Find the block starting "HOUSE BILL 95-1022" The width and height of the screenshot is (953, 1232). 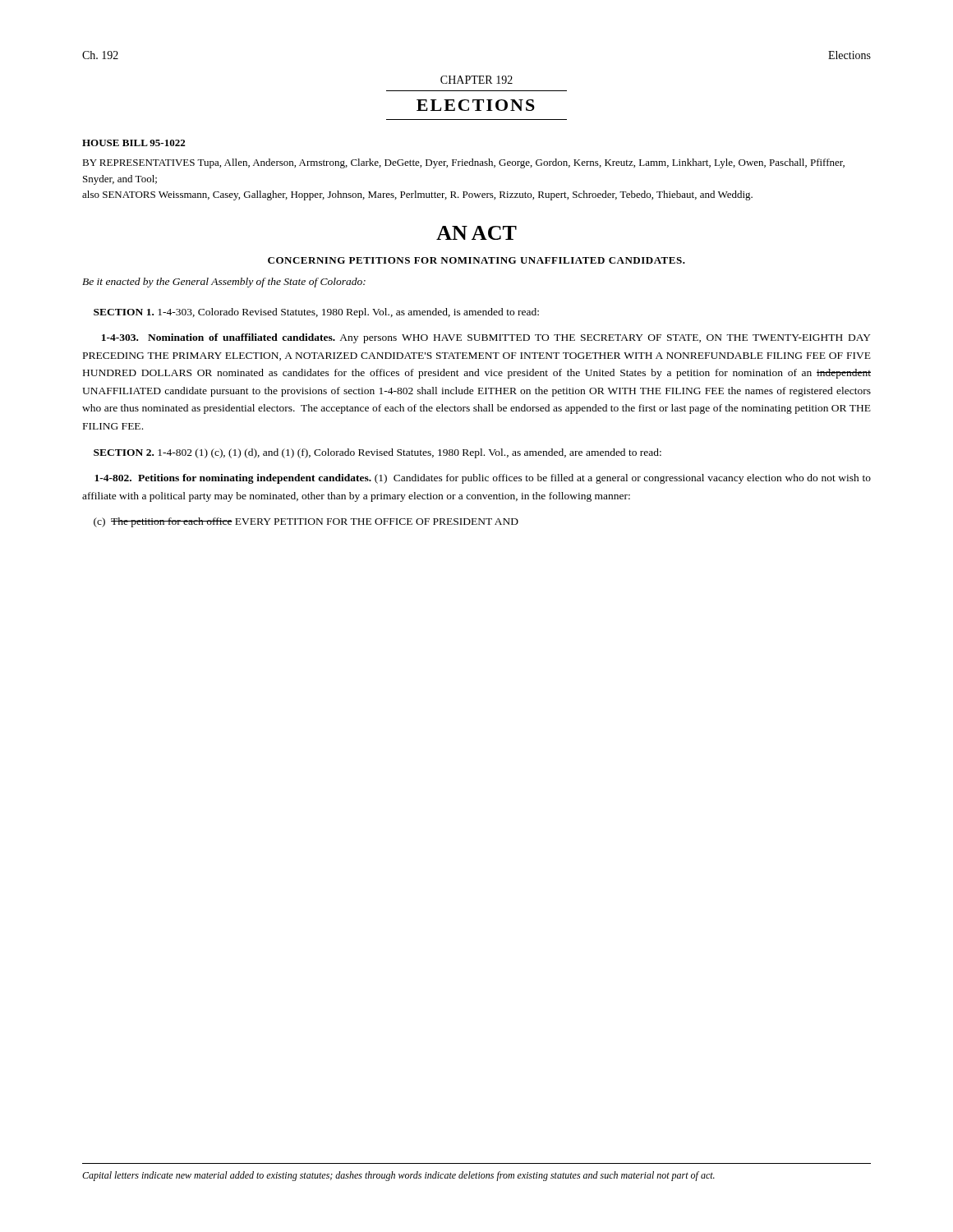(x=134, y=143)
